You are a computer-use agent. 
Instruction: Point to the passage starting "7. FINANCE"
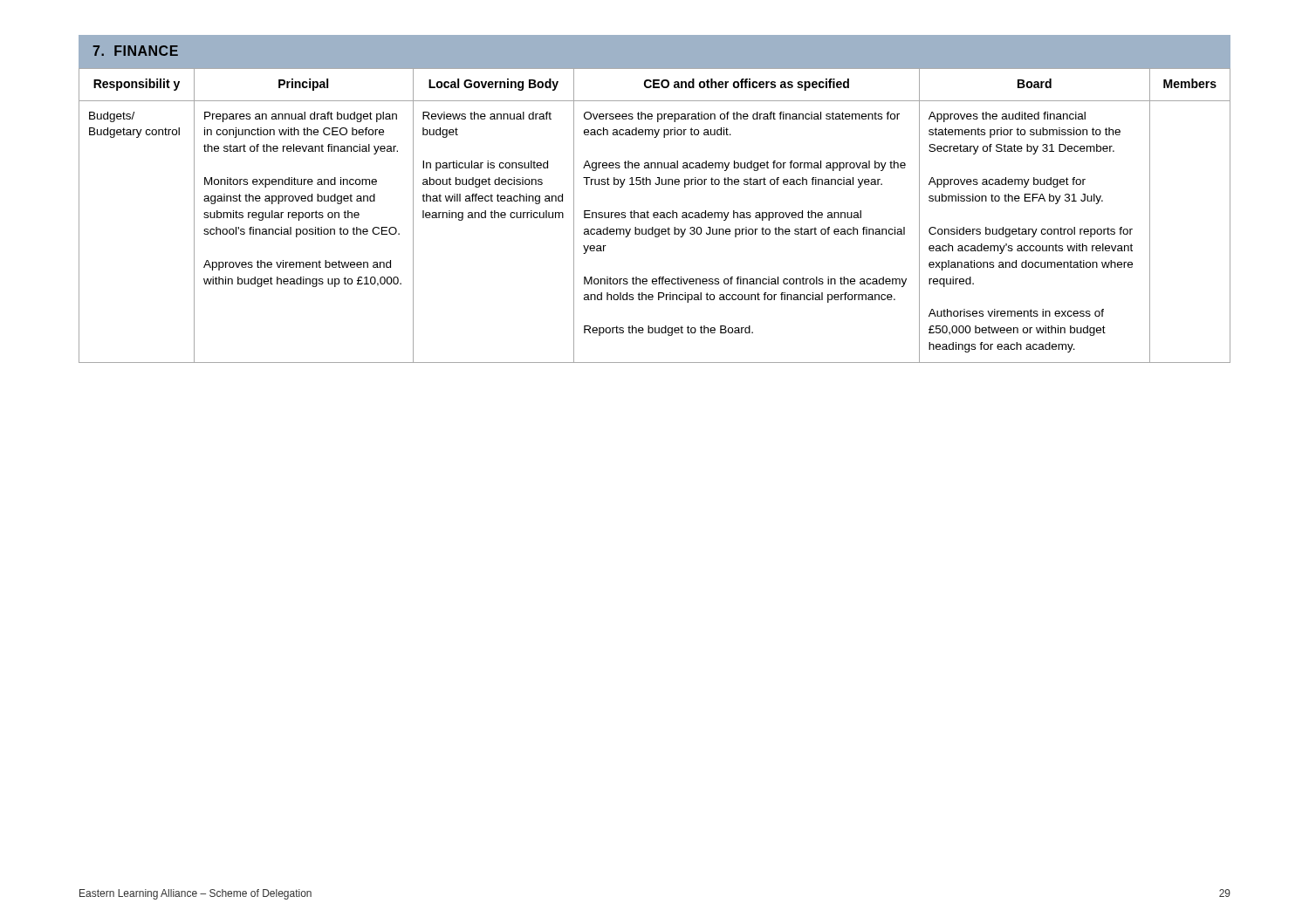pos(136,51)
